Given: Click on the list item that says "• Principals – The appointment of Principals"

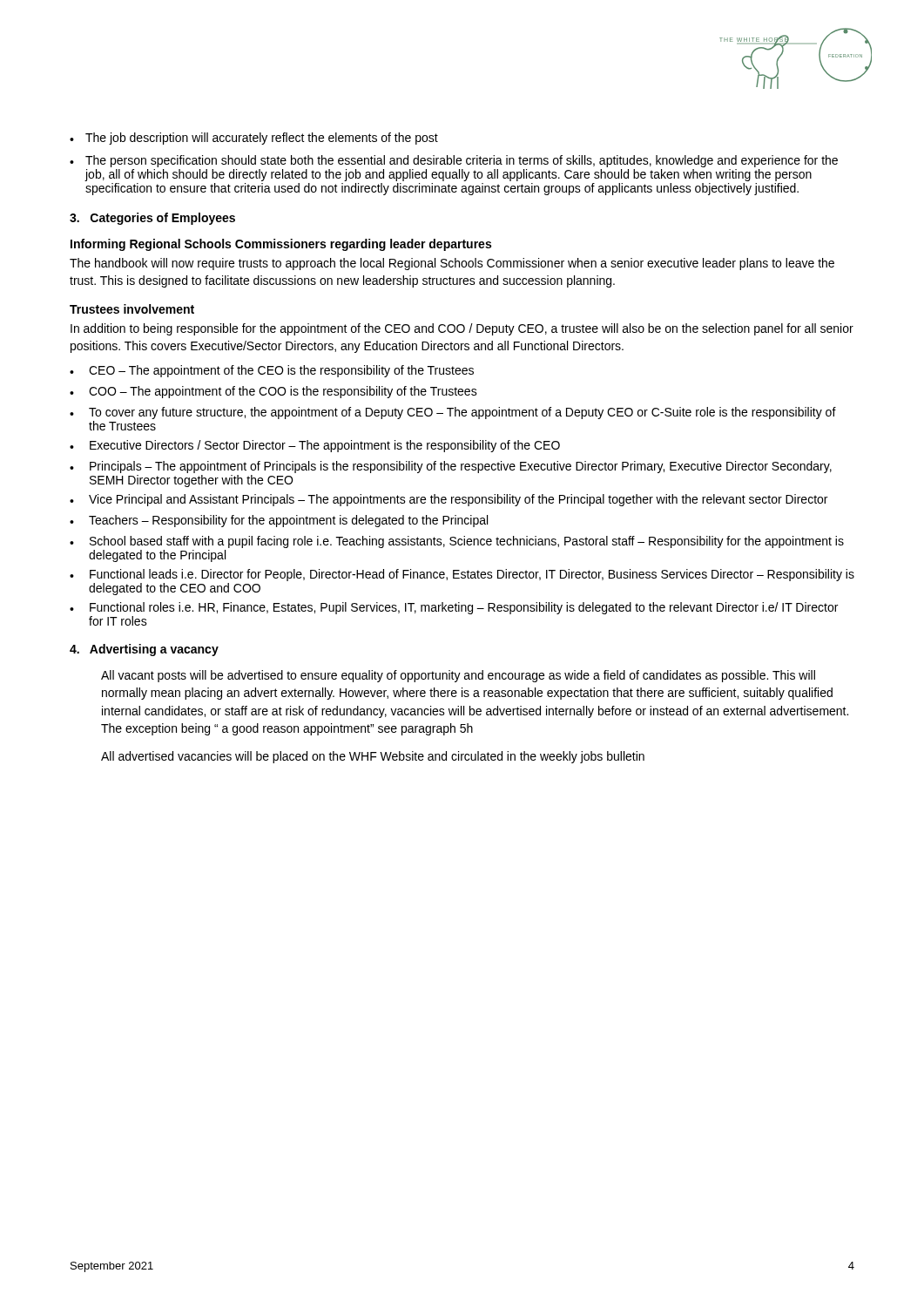Looking at the screenshot, I should [462, 473].
